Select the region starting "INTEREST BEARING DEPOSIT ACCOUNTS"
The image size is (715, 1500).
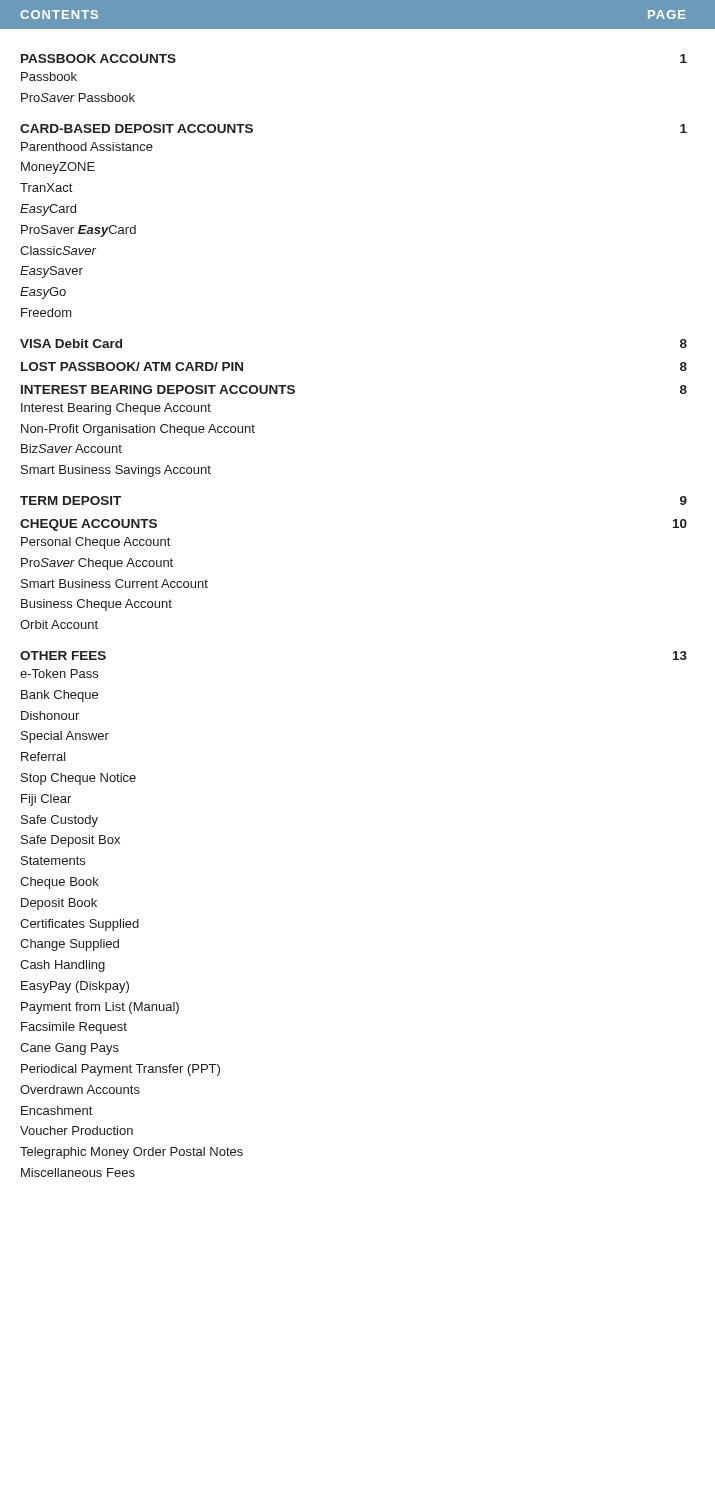click(x=160, y=390)
